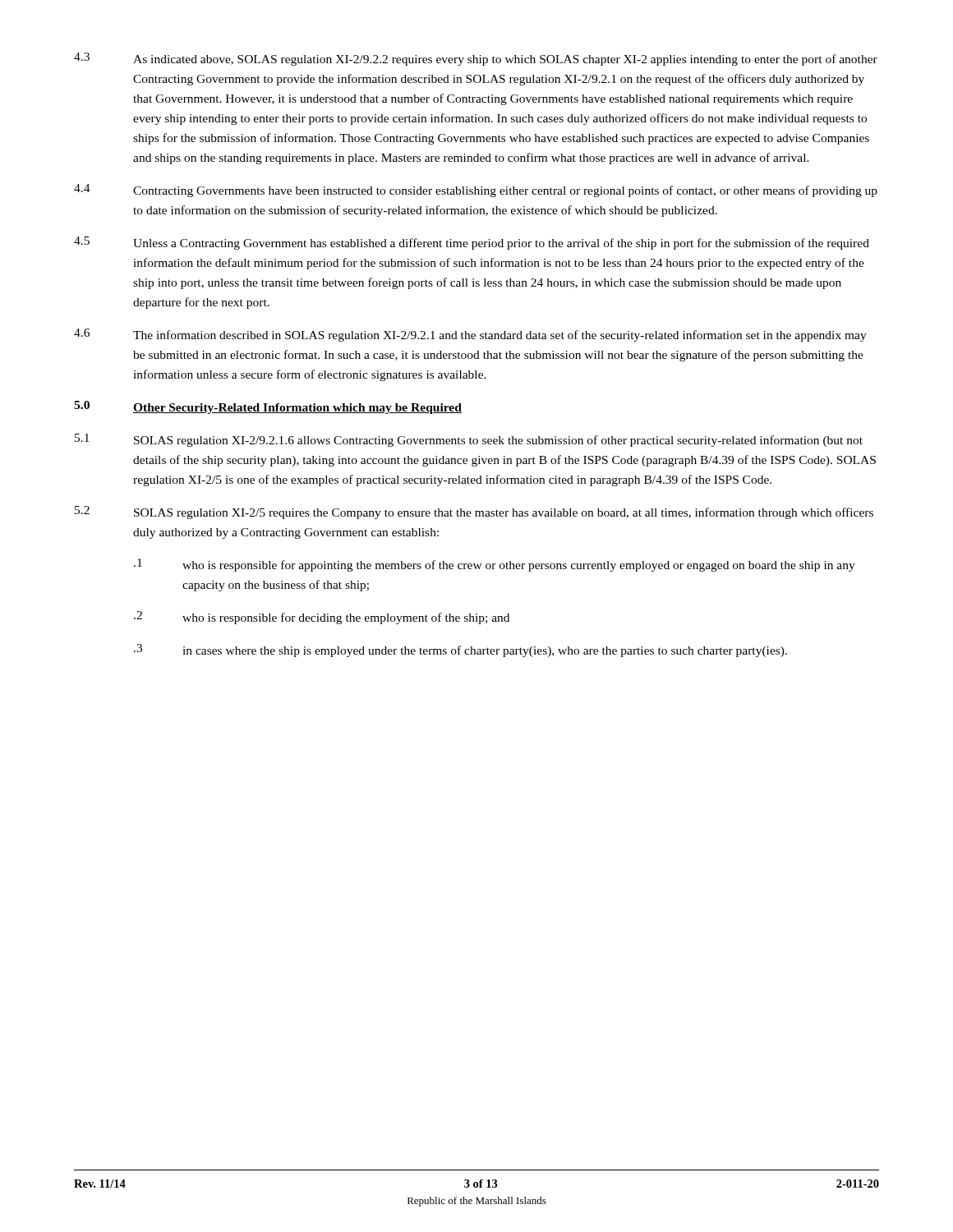This screenshot has height=1232, width=953.
Task: Select the block starting "5.0 Other Security-Related Information which may"
Action: [x=268, y=407]
